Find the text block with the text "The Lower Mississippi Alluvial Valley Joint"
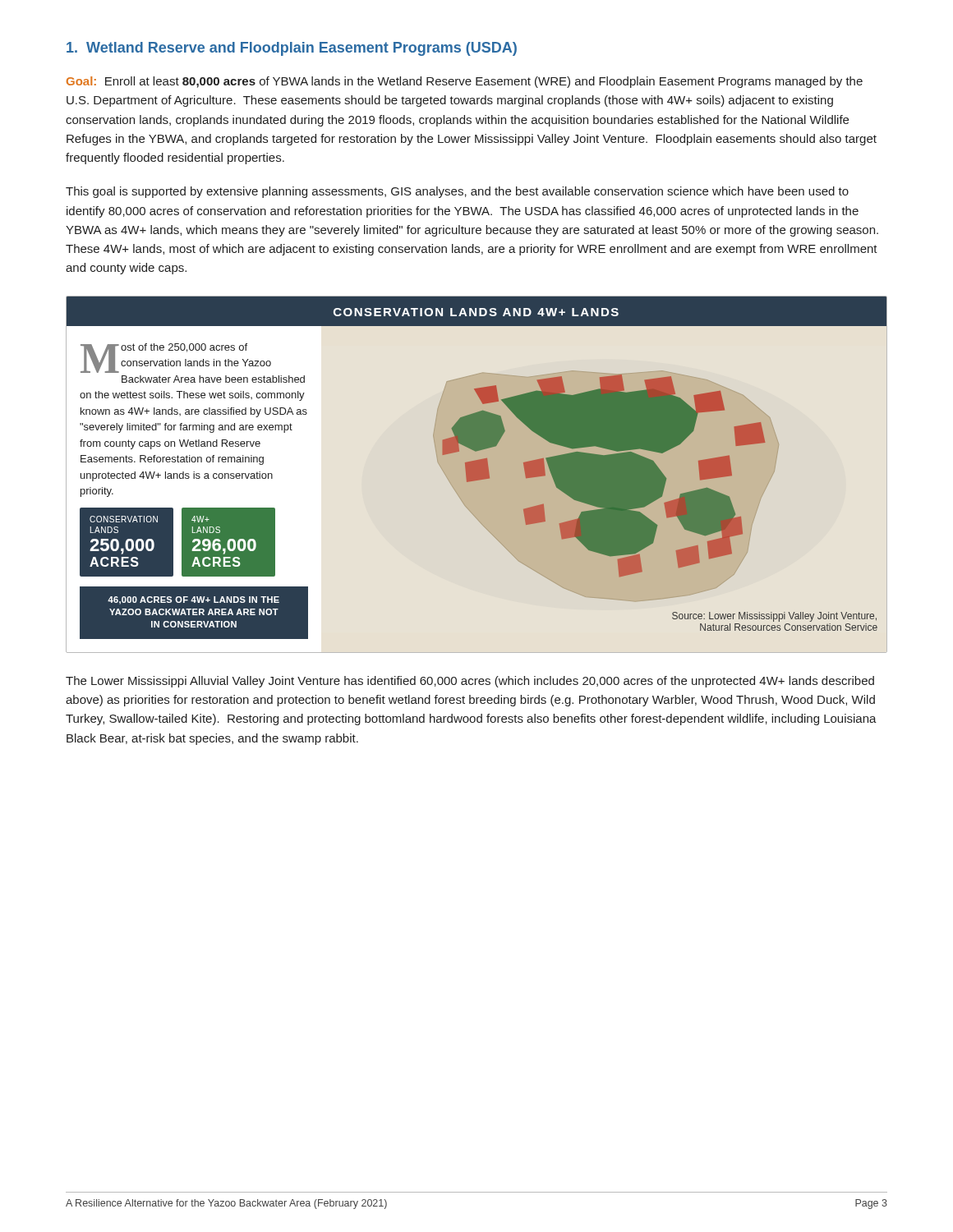This screenshot has width=953, height=1232. click(471, 709)
